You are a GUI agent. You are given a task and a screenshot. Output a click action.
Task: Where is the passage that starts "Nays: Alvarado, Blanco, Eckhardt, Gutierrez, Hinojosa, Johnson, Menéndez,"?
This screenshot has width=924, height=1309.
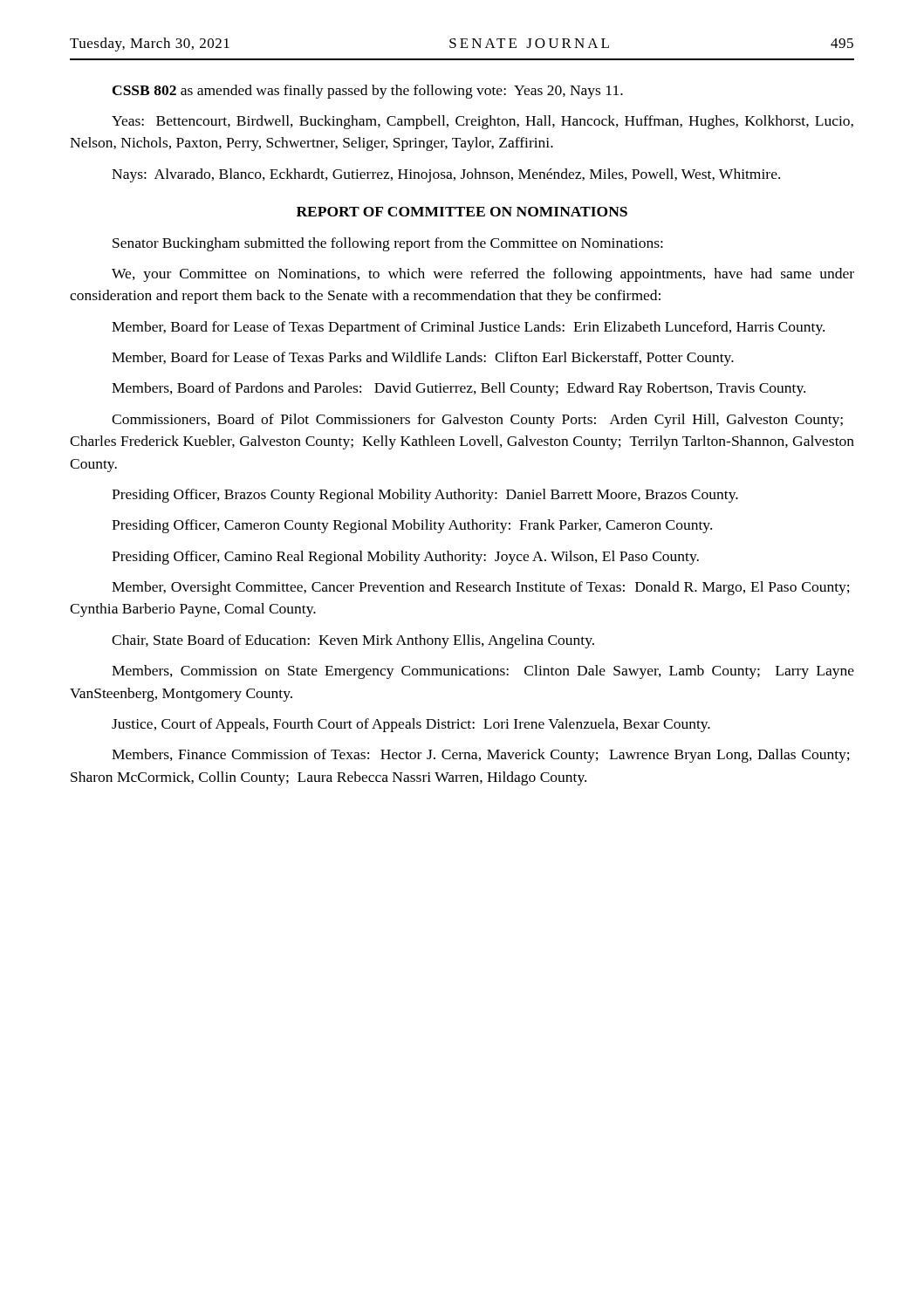coord(446,173)
